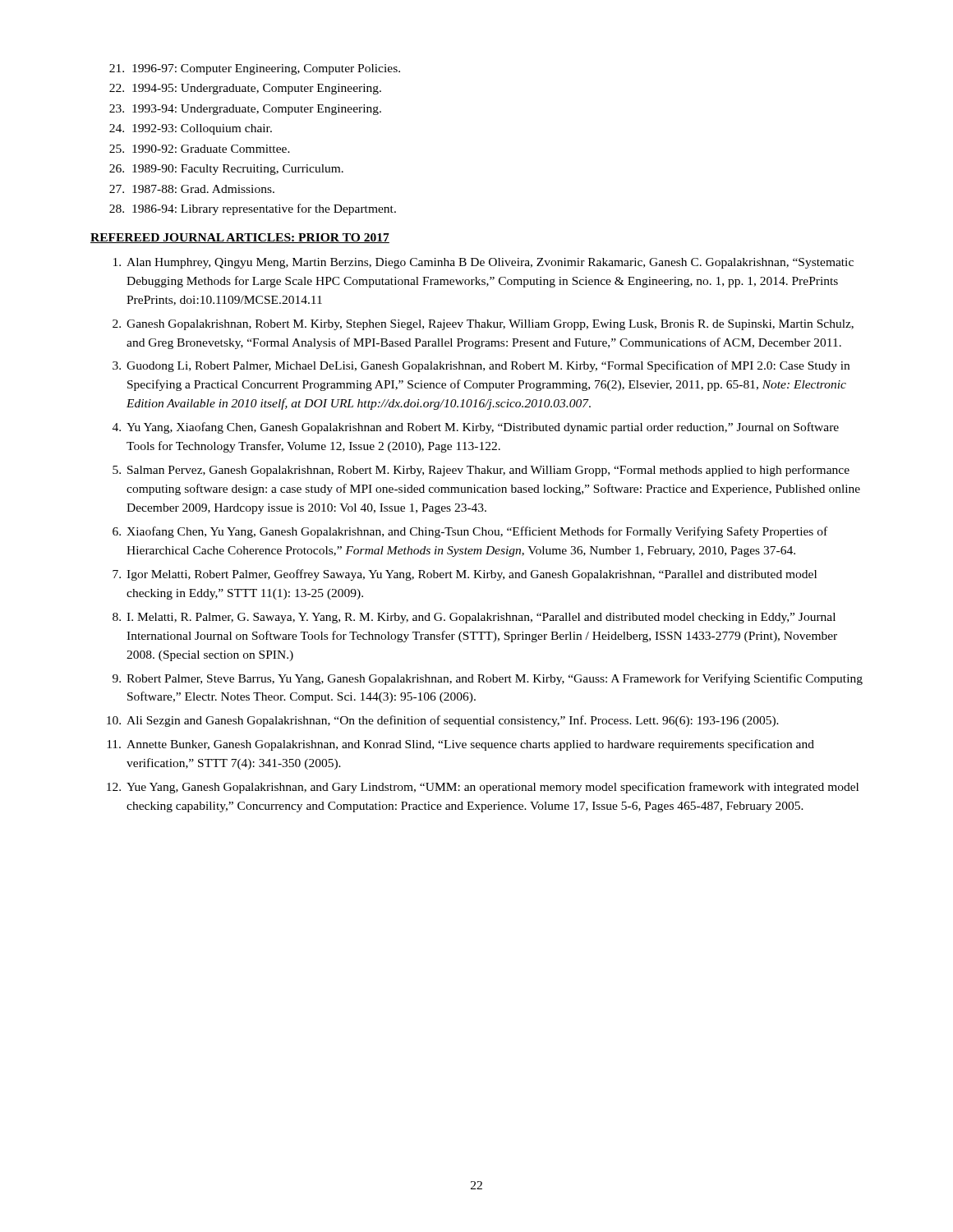
Task: Select the list item that says "23. 1993-94: Undergraduate,"
Action: 245,110
